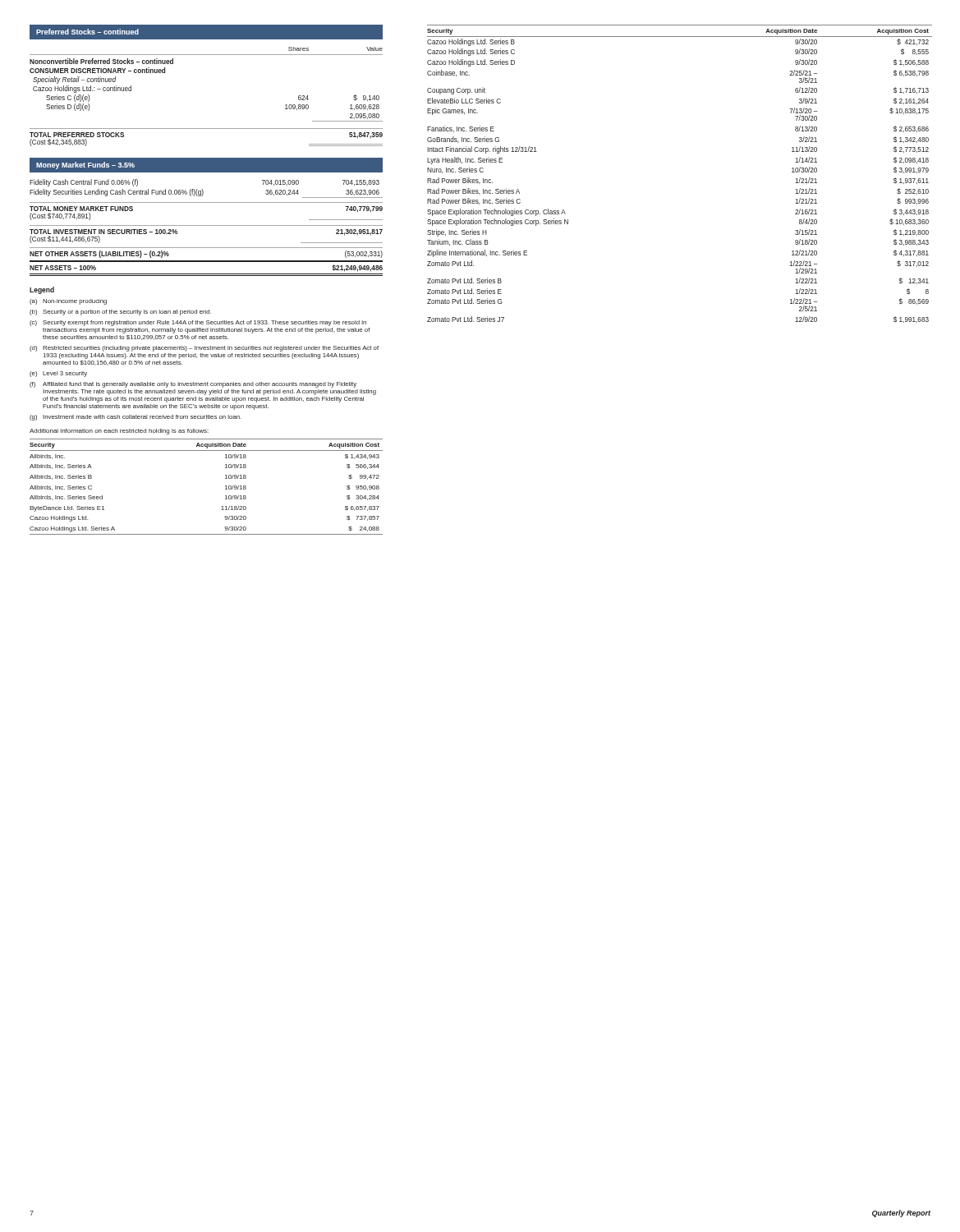This screenshot has width=960, height=1232.
Task: Locate the table with the text "CONSUMER DISCRETIONARY – continued"
Action: click(206, 95)
